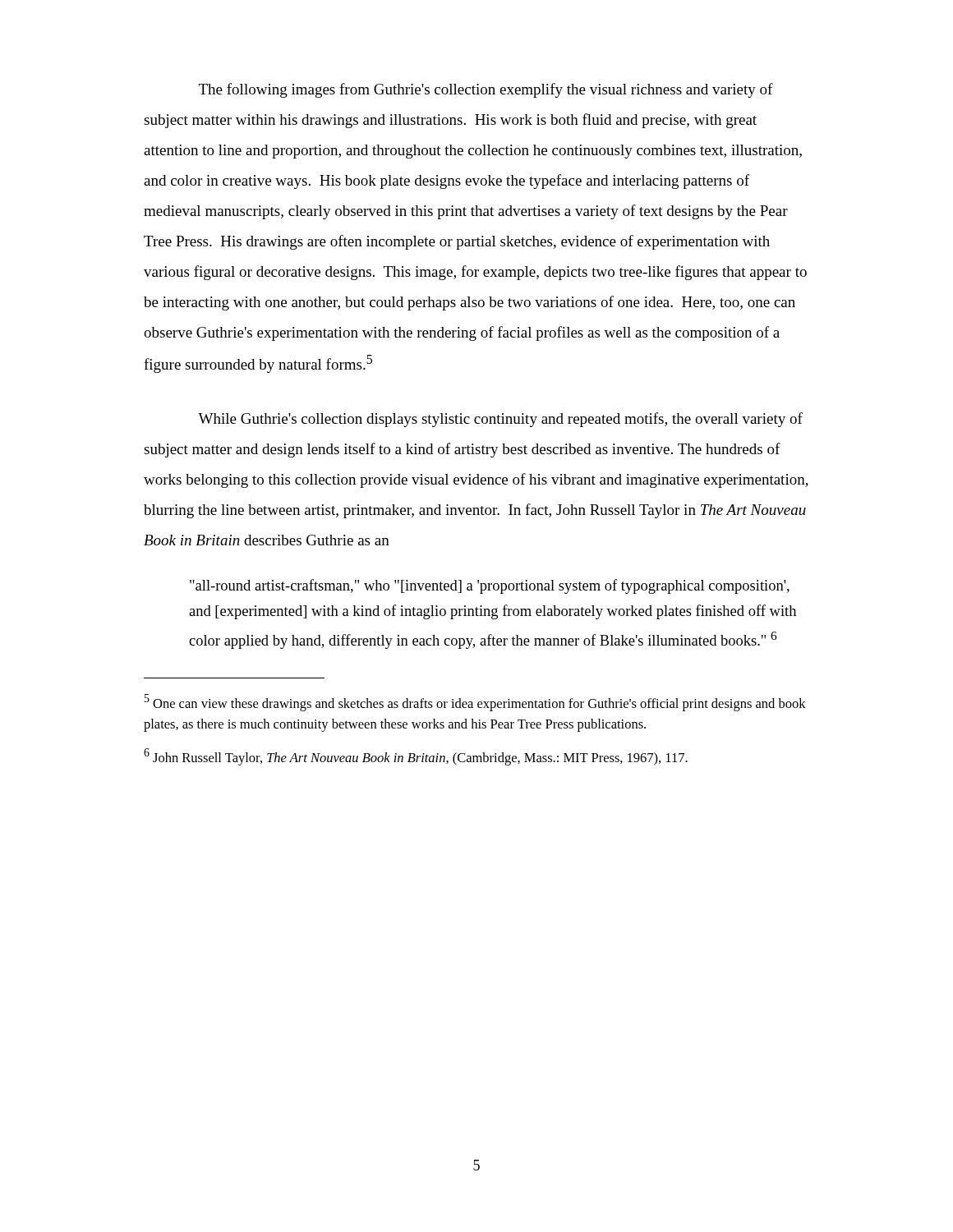Where is the passage that starts "While Guthrie's collection"?
The height and width of the screenshot is (1232, 953).
click(476, 479)
